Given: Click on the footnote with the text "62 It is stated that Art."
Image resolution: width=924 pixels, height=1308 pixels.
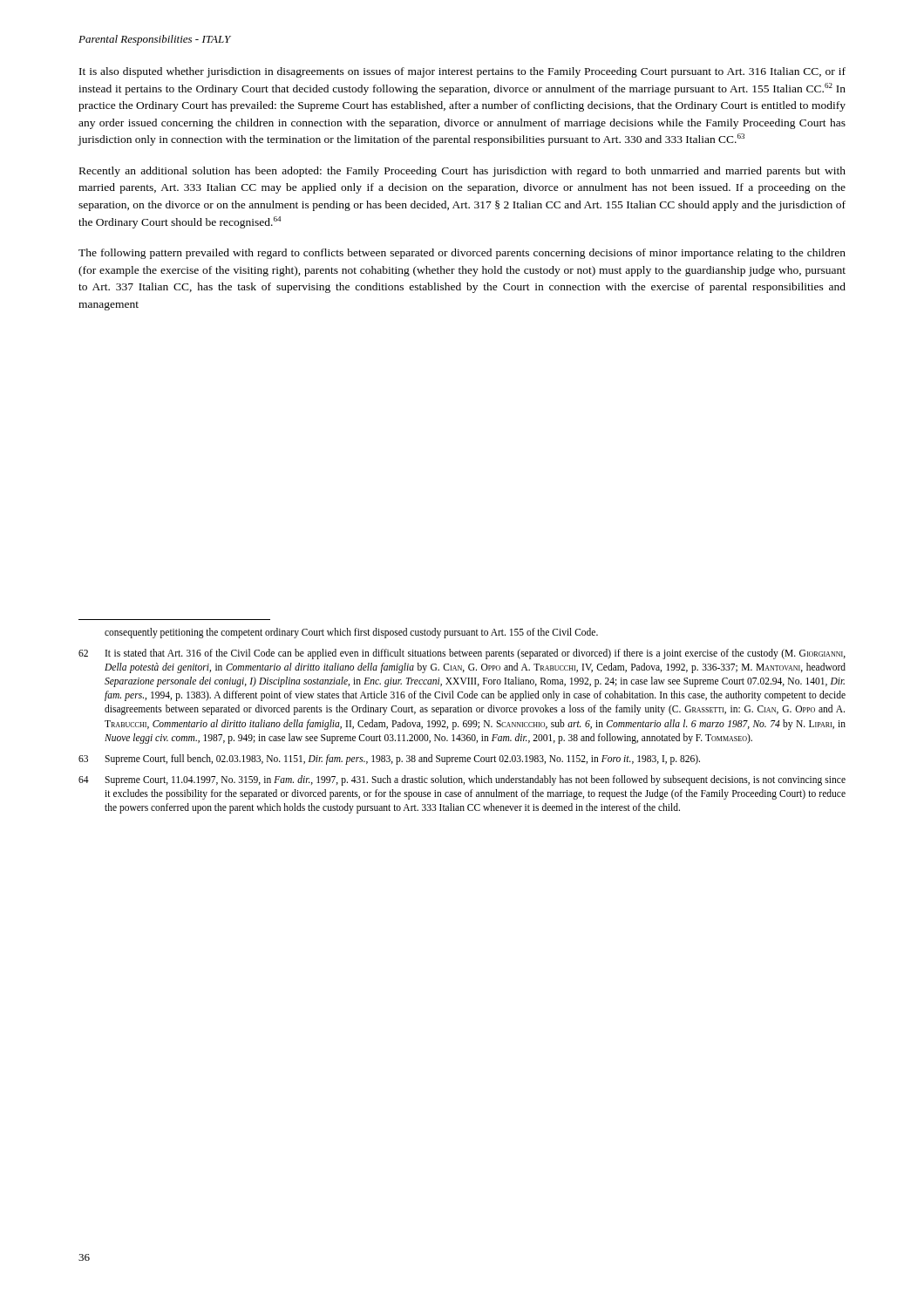Looking at the screenshot, I should 462,695.
